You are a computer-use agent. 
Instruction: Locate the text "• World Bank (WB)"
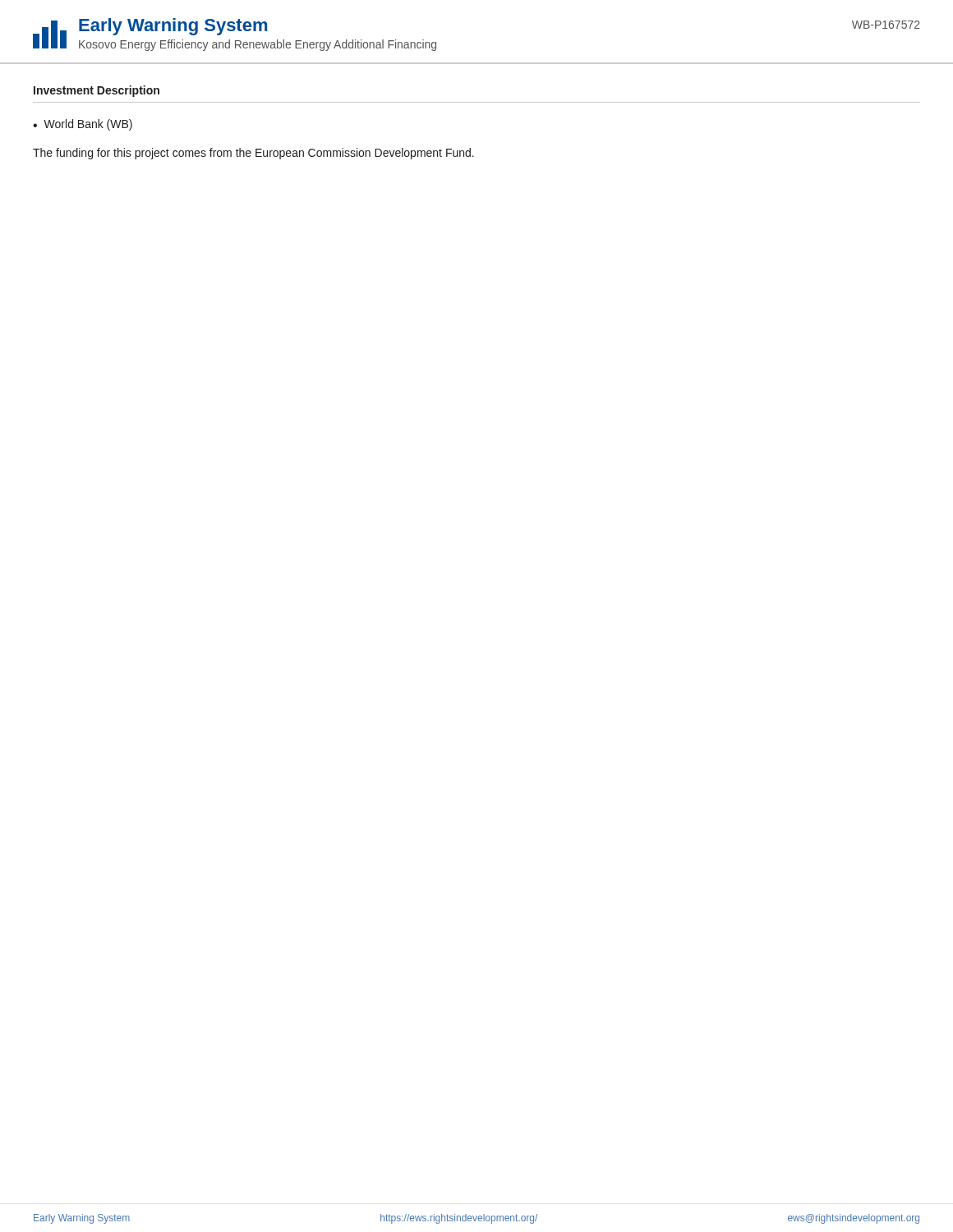(83, 126)
